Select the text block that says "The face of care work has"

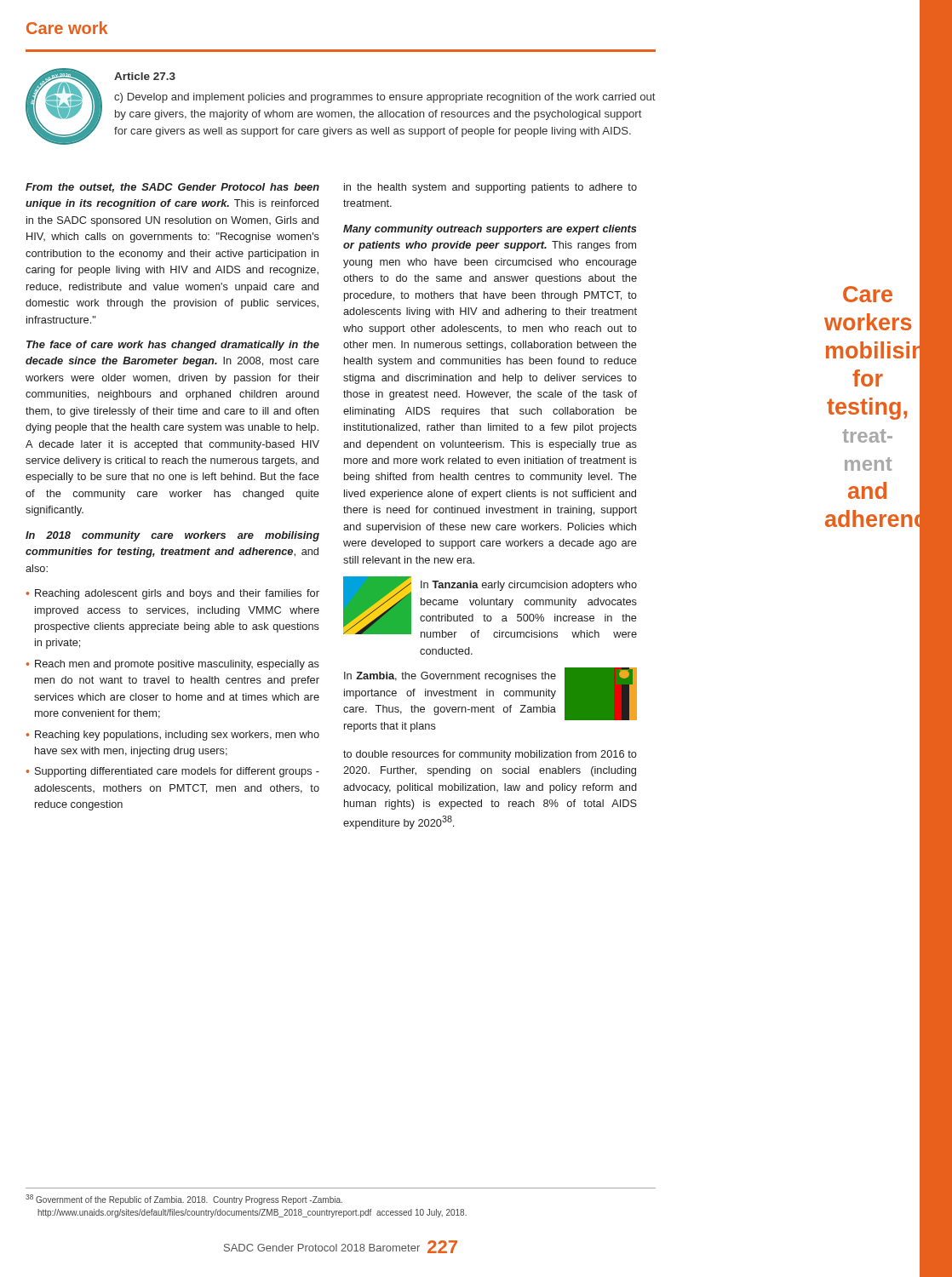coord(172,427)
